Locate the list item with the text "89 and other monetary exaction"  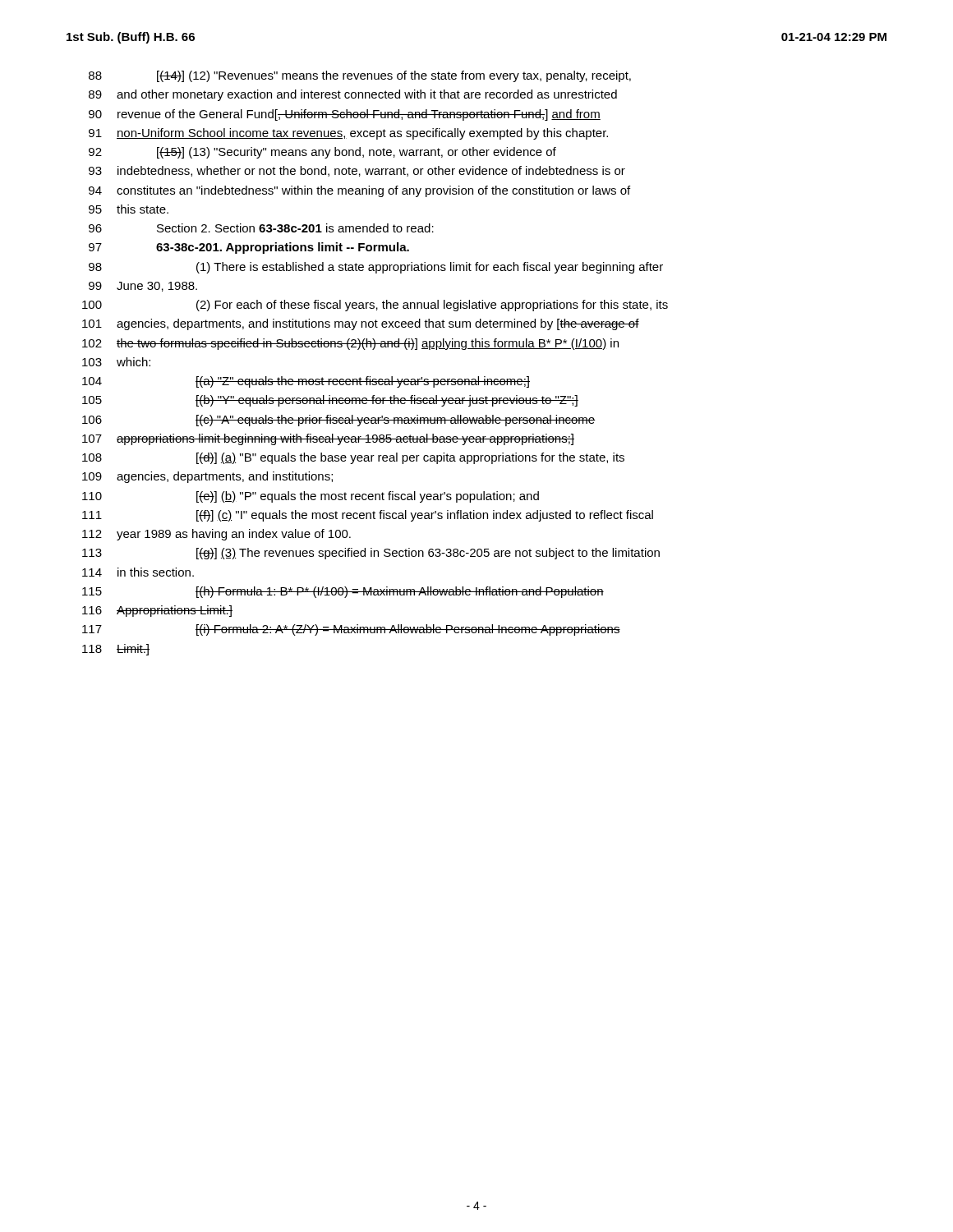pos(476,94)
